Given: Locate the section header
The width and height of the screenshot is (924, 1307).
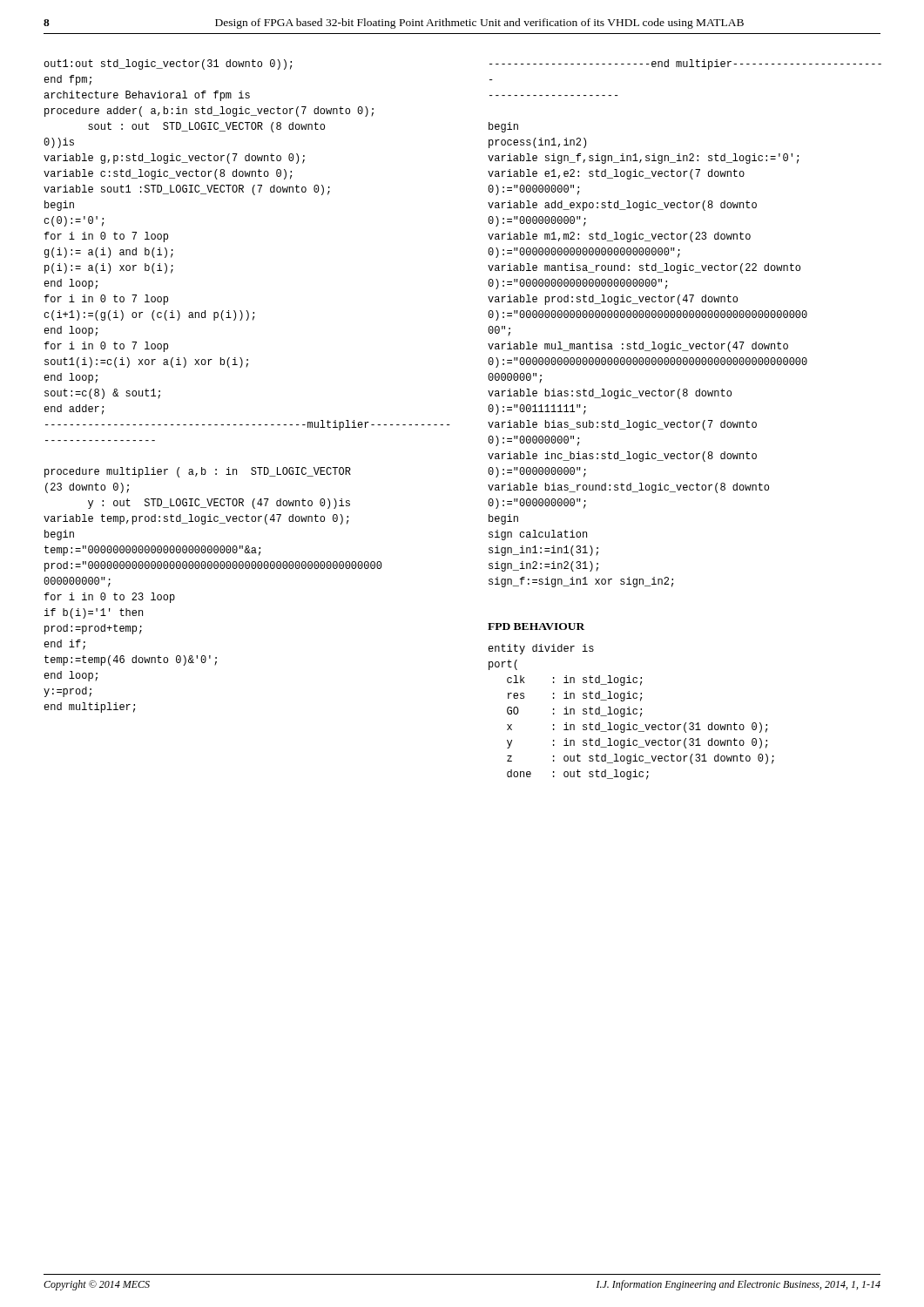Looking at the screenshot, I should [x=536, y=626].
